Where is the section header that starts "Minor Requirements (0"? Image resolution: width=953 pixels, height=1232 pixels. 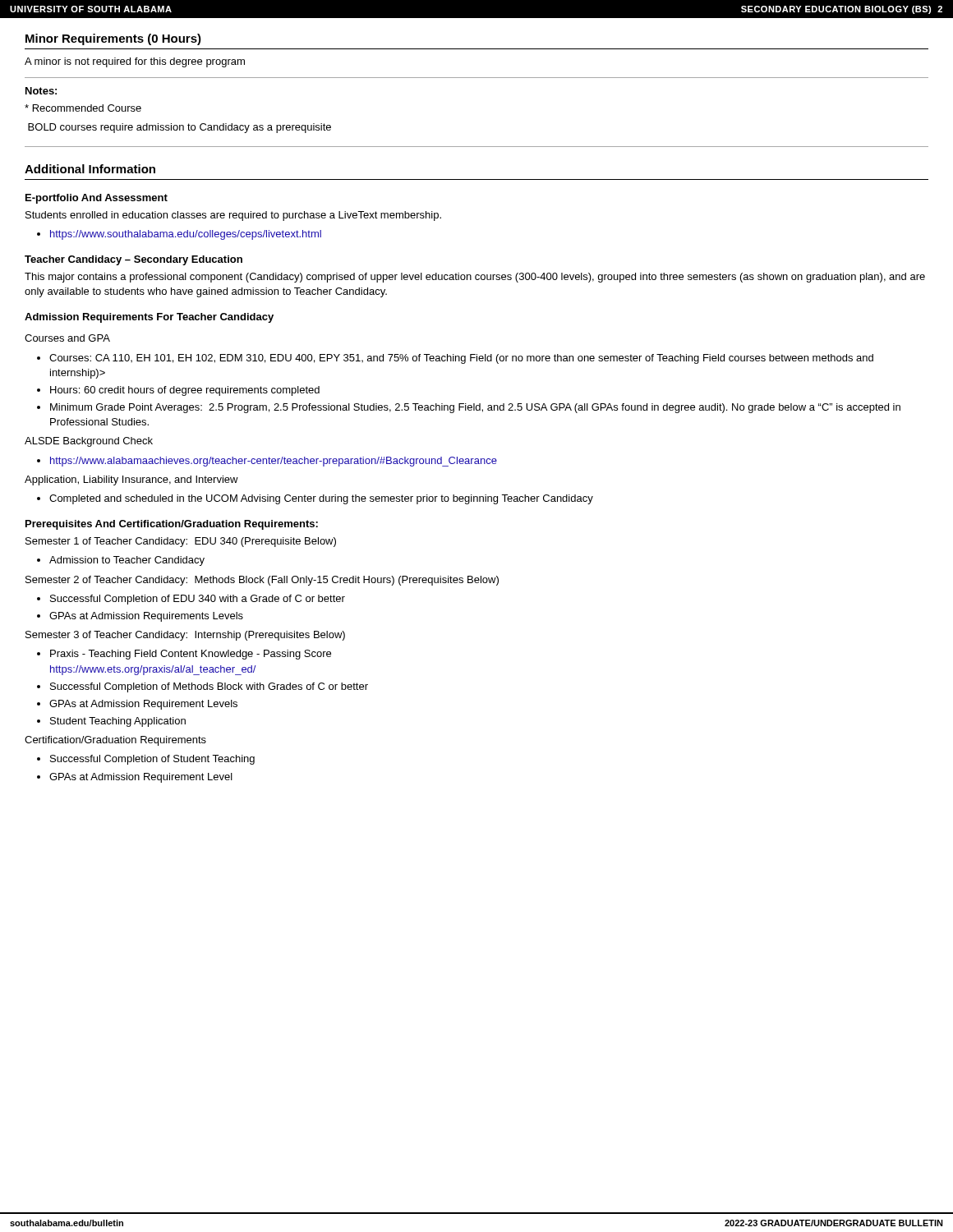(113, 38)
